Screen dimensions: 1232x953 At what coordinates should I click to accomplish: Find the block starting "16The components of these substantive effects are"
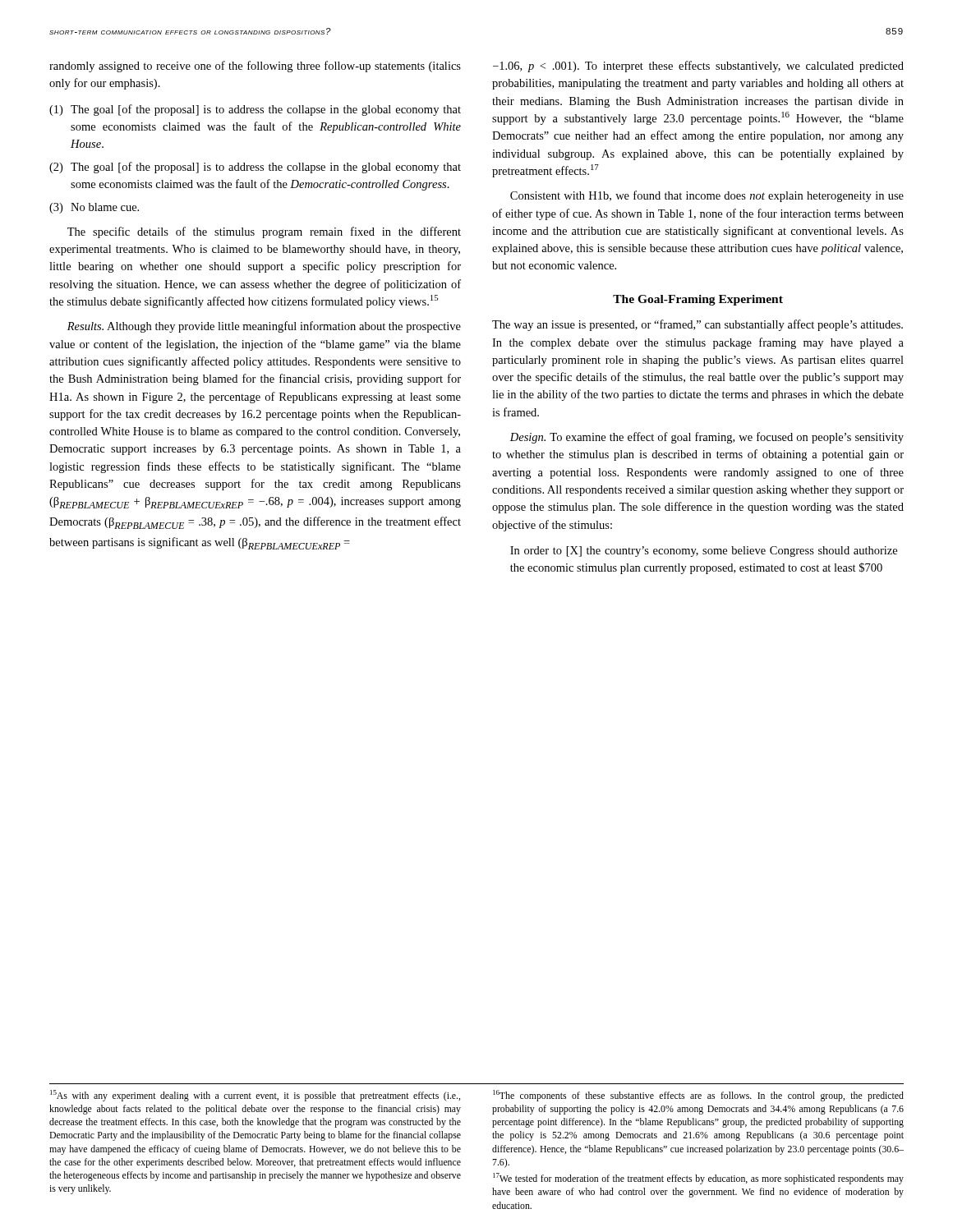point(698,1128)
